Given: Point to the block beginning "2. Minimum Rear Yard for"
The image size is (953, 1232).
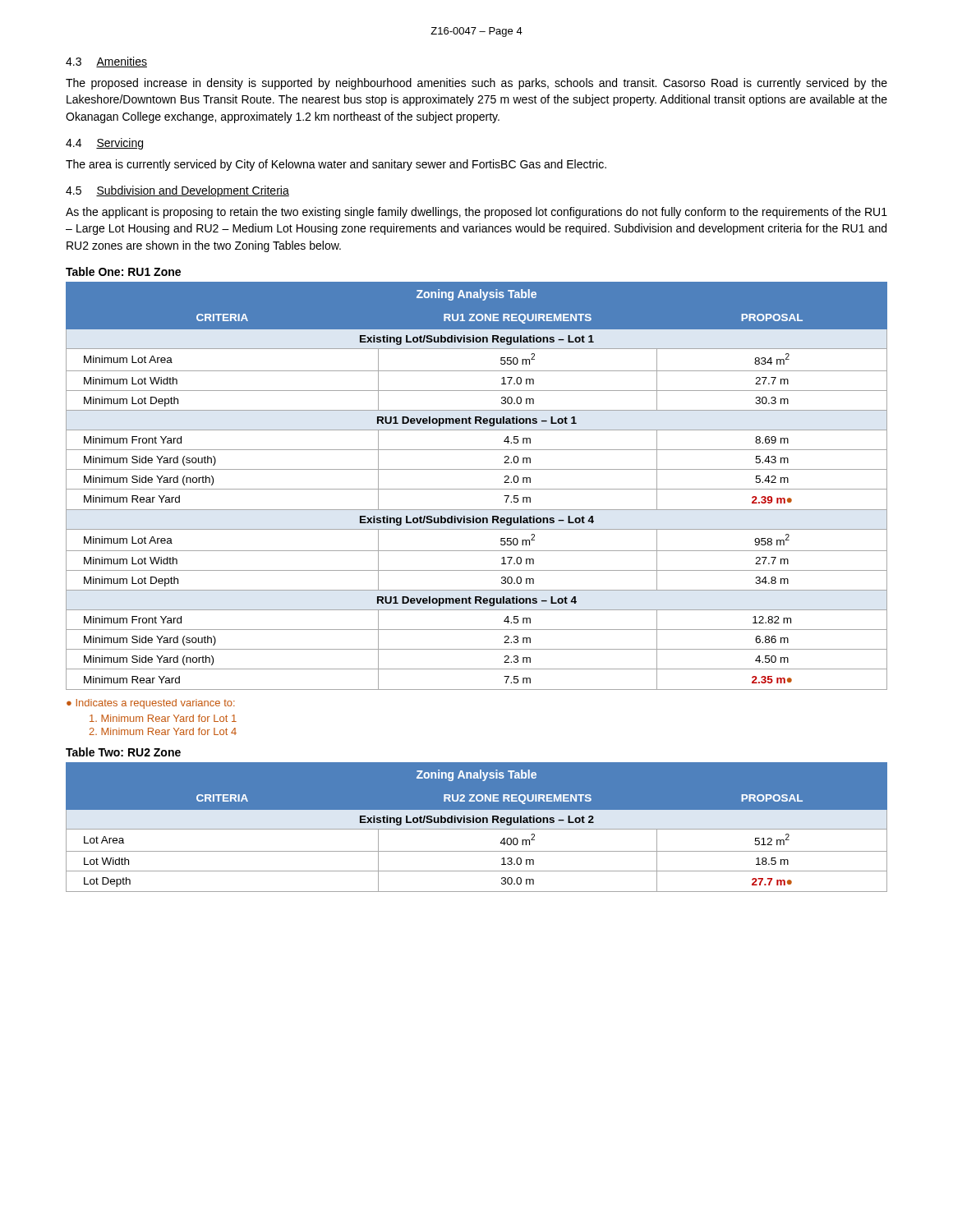Looking at the screenshot, I should coord(163,731).
